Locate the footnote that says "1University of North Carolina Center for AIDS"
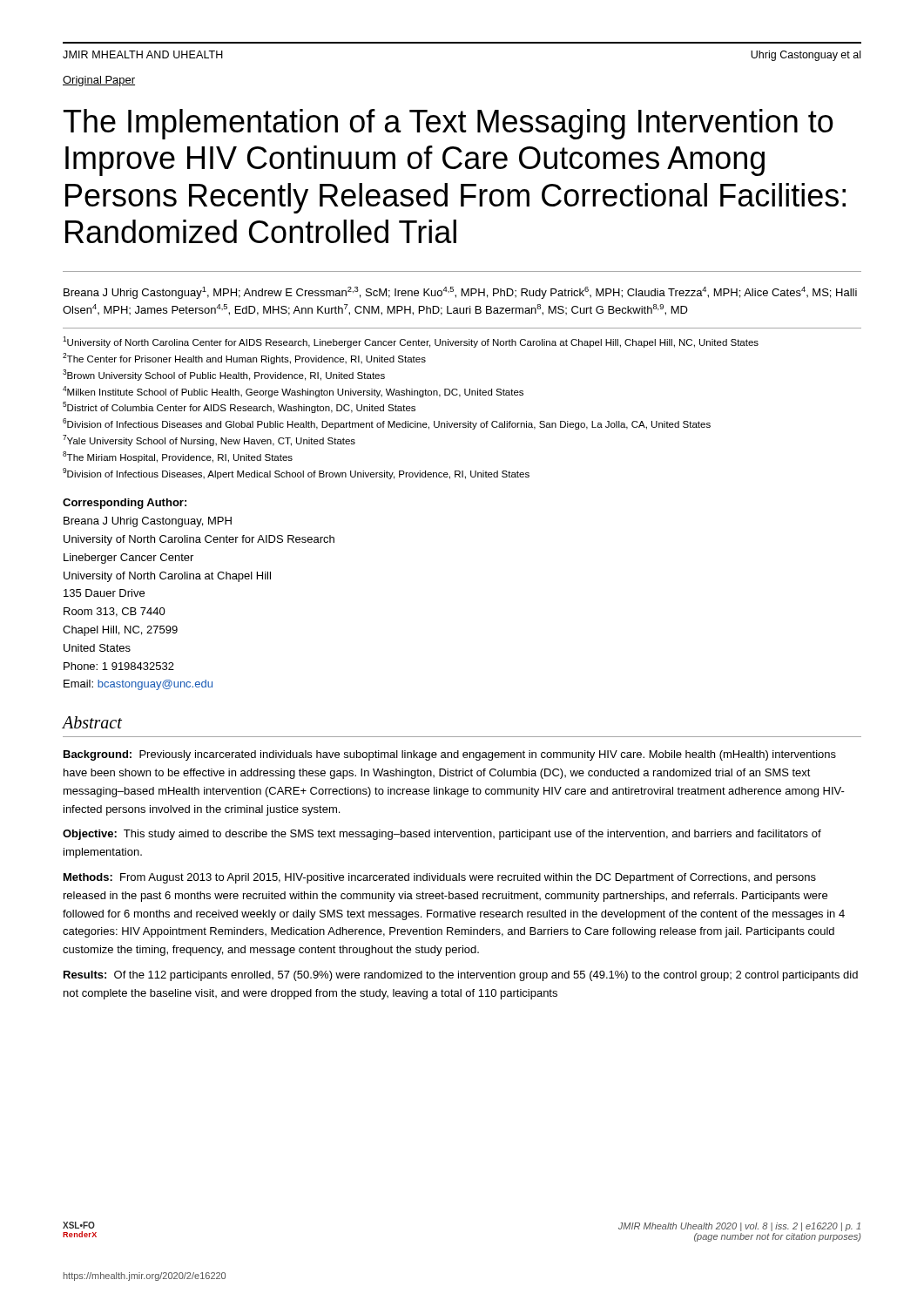This screenshot has height=1307, width=924. [x=411, y=342]
